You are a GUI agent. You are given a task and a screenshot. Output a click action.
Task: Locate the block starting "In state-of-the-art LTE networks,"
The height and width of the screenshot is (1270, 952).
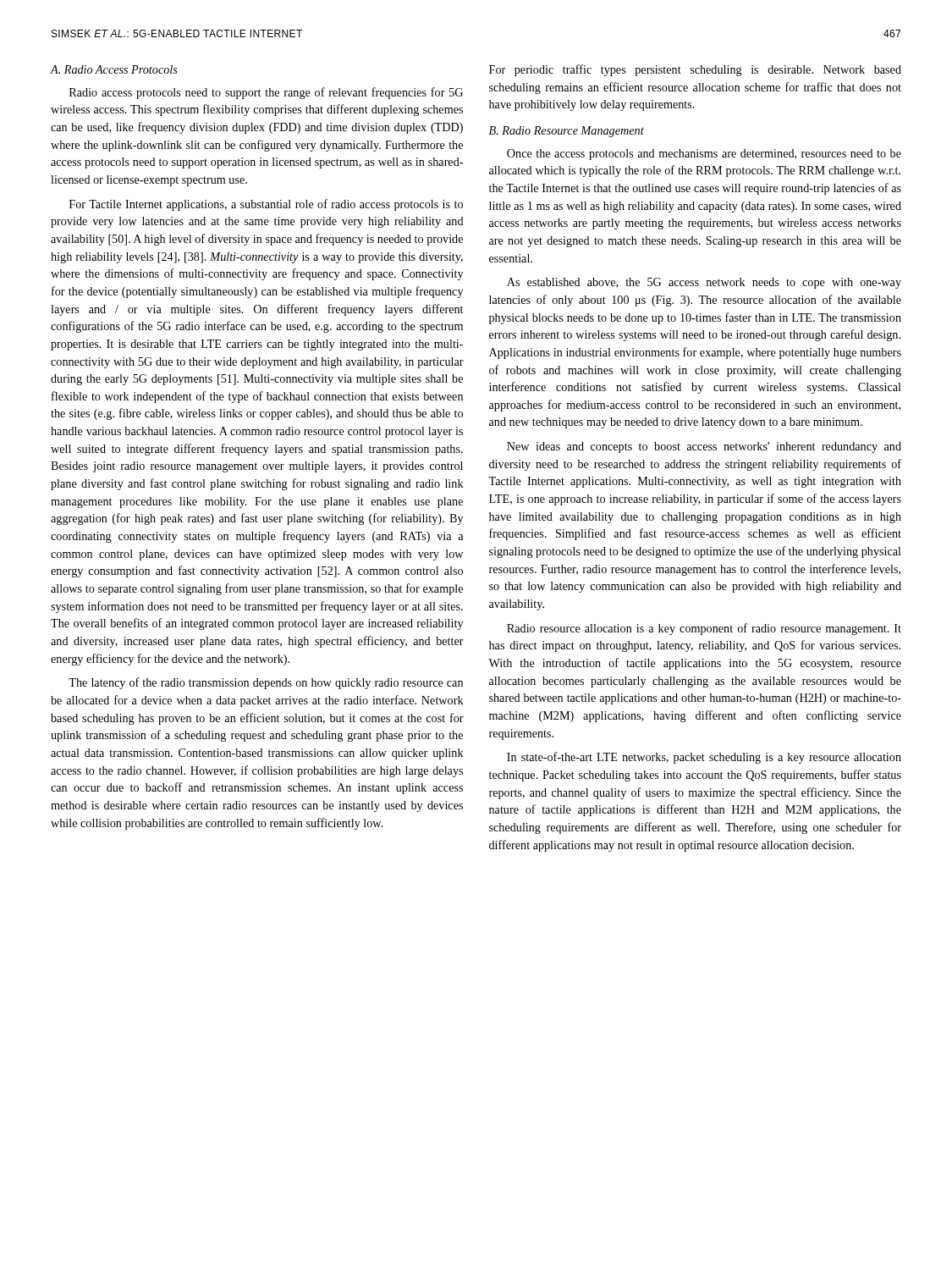point(695,801)
